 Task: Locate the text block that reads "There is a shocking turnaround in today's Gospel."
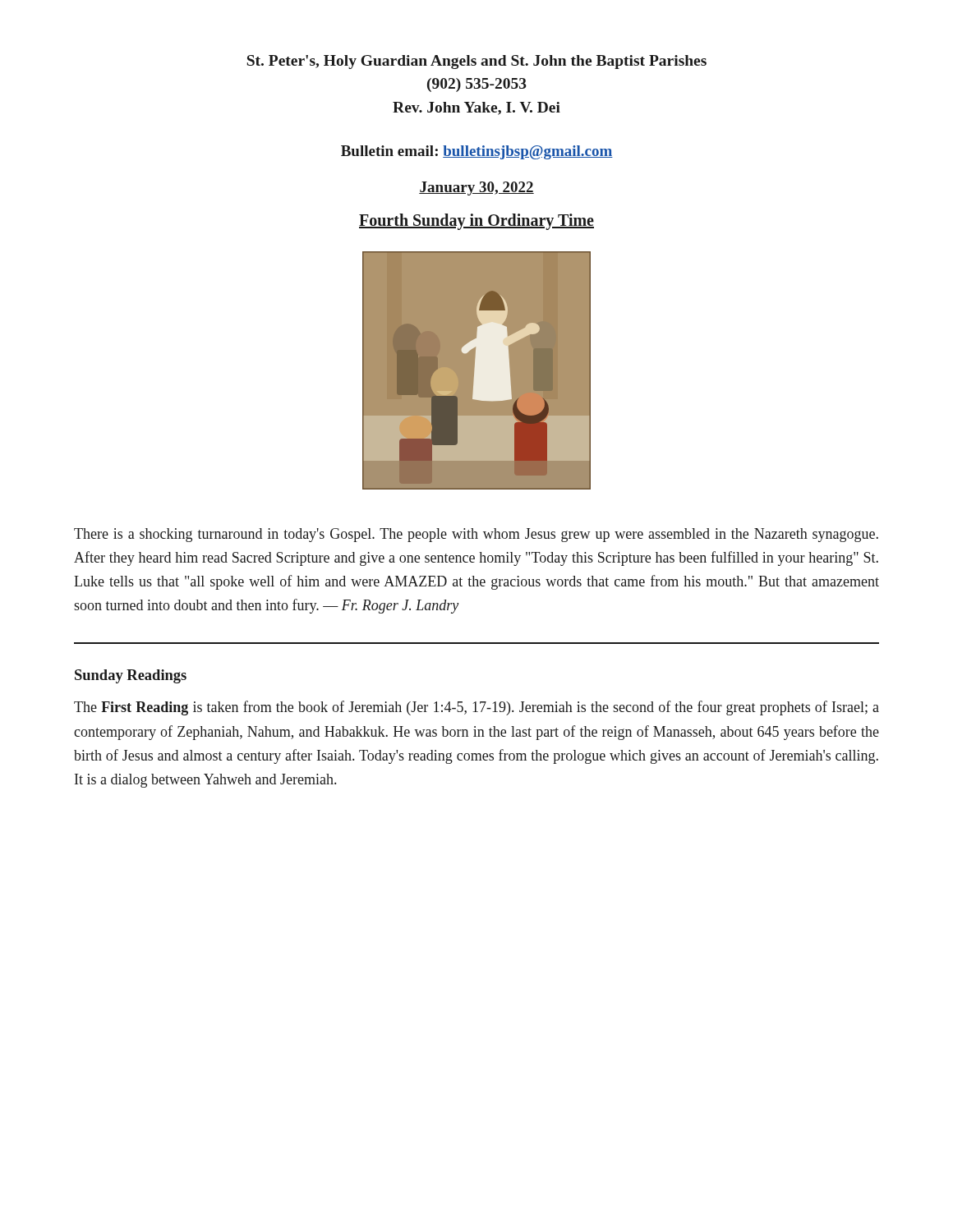(476, 570)
